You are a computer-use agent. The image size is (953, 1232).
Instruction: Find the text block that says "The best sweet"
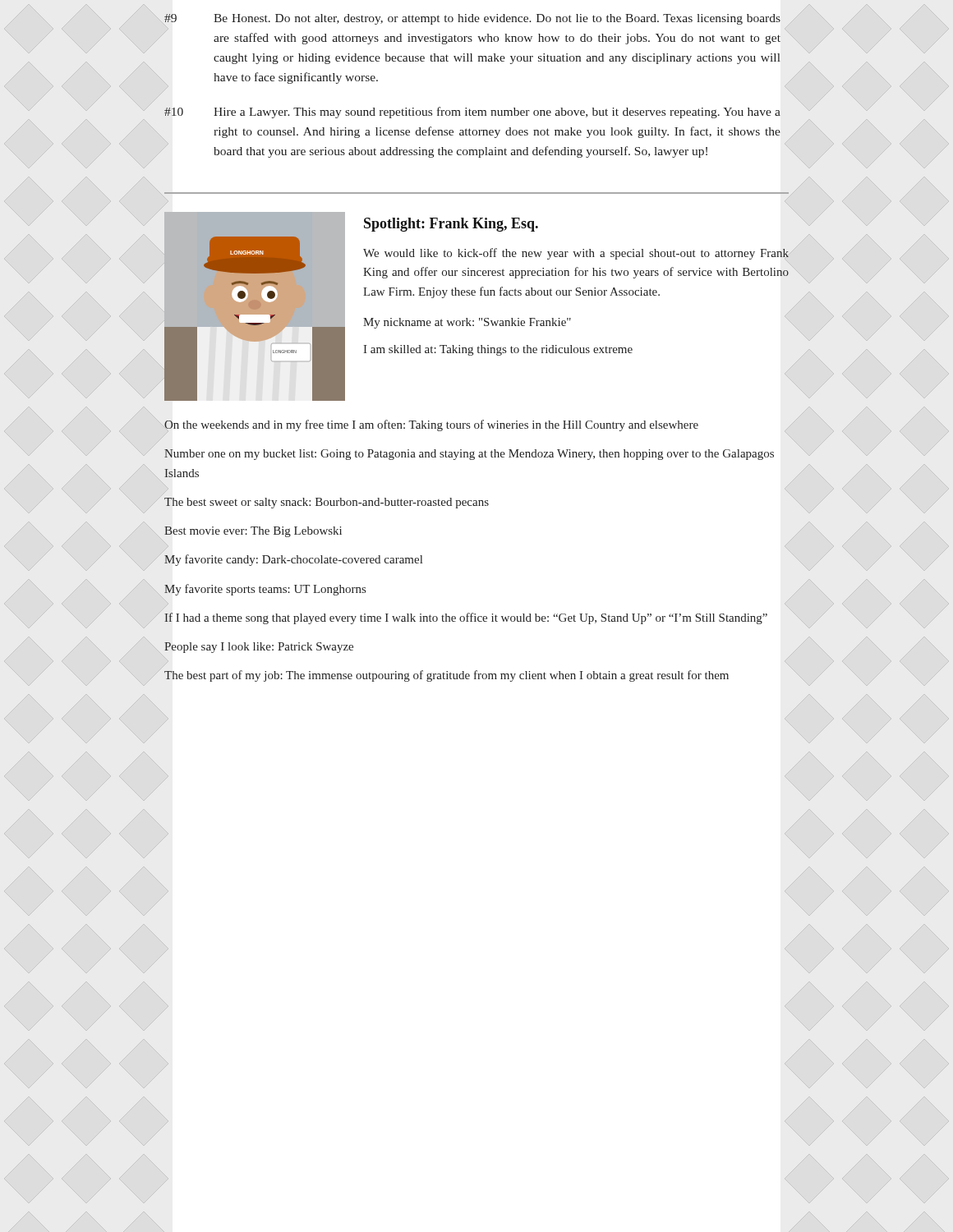[x=327, y=502]
